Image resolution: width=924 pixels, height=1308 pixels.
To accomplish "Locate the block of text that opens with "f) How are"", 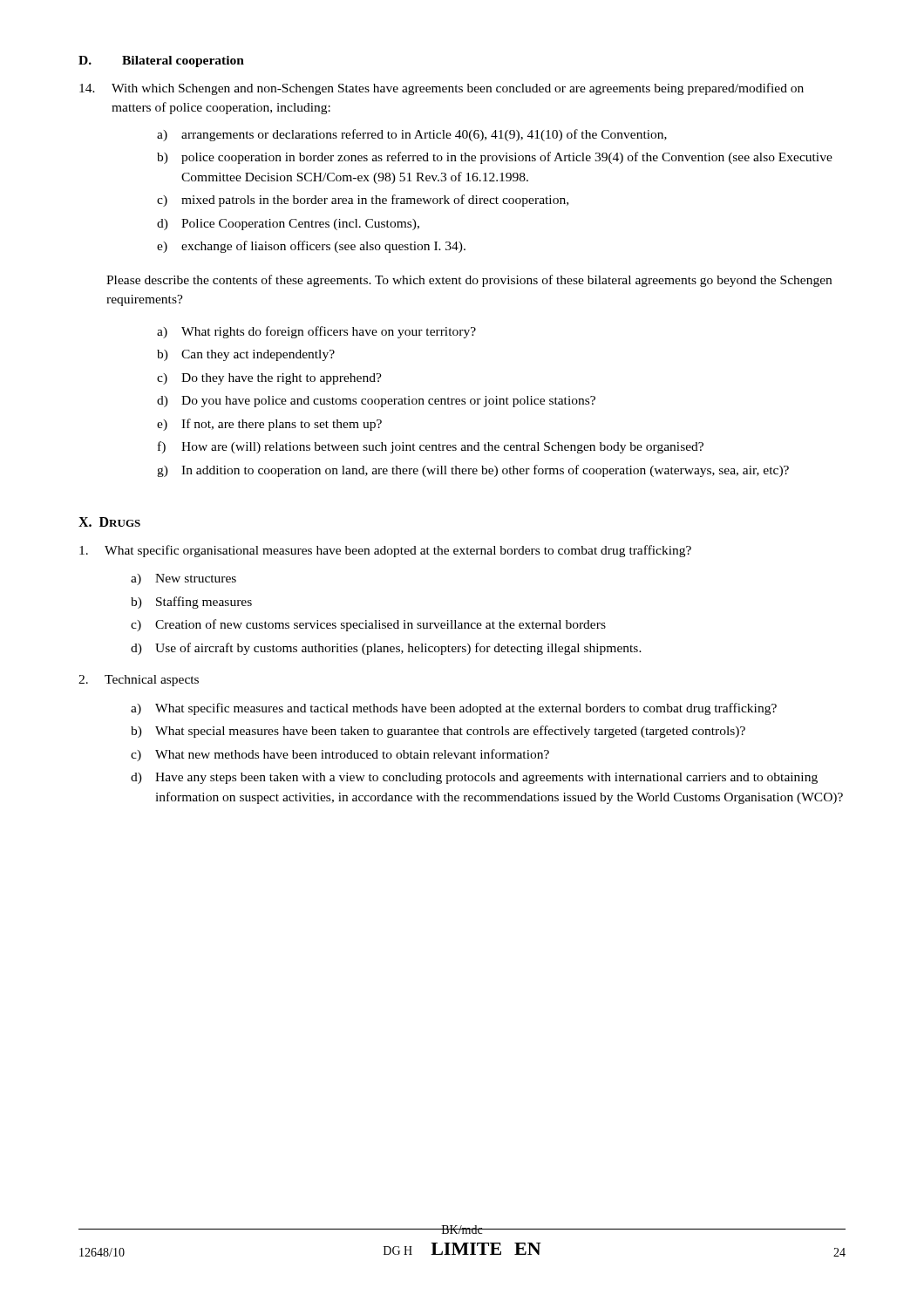I will tap(430, 447).
